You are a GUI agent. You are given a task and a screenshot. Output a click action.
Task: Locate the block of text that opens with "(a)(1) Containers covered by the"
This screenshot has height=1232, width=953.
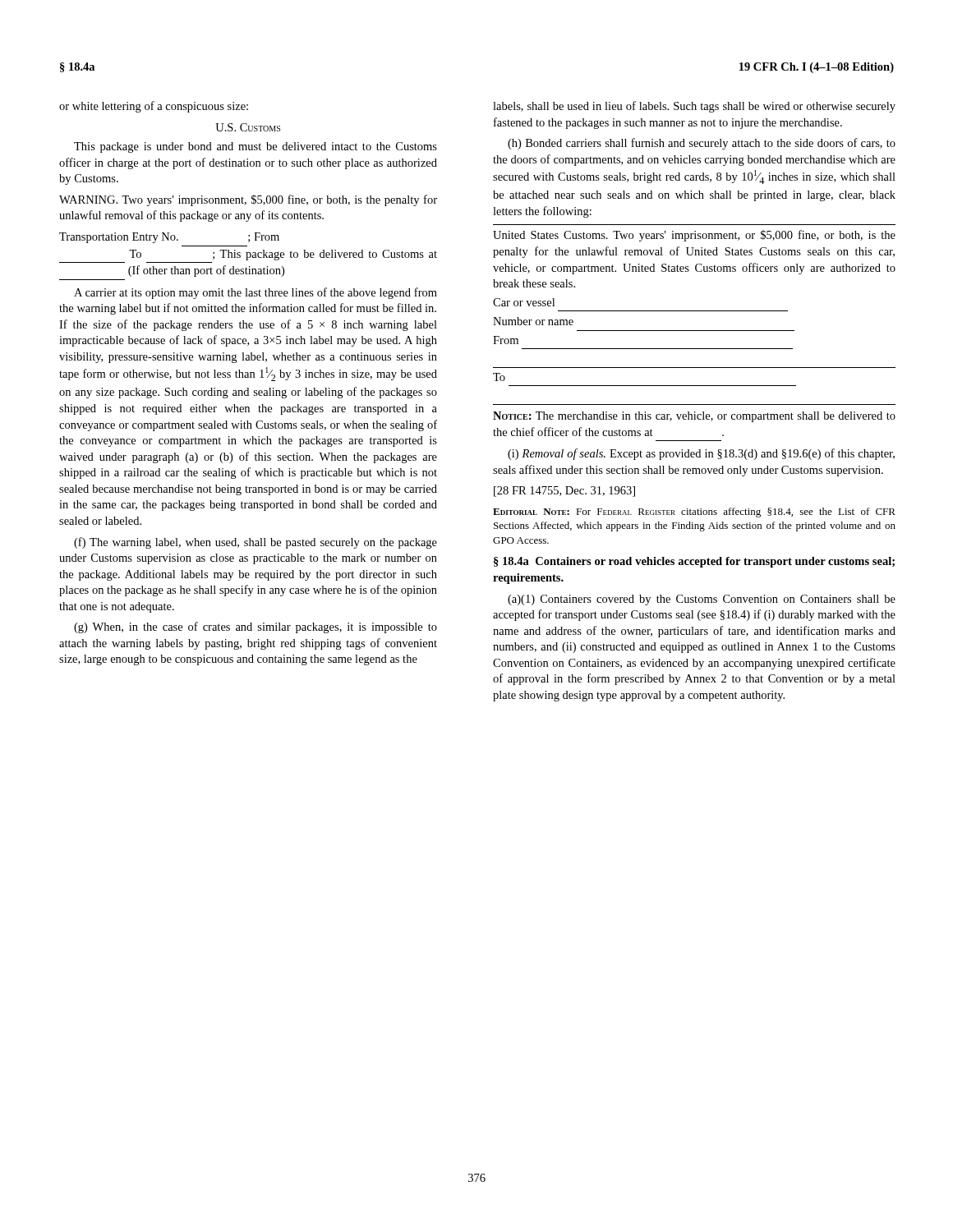click(694, 647)
